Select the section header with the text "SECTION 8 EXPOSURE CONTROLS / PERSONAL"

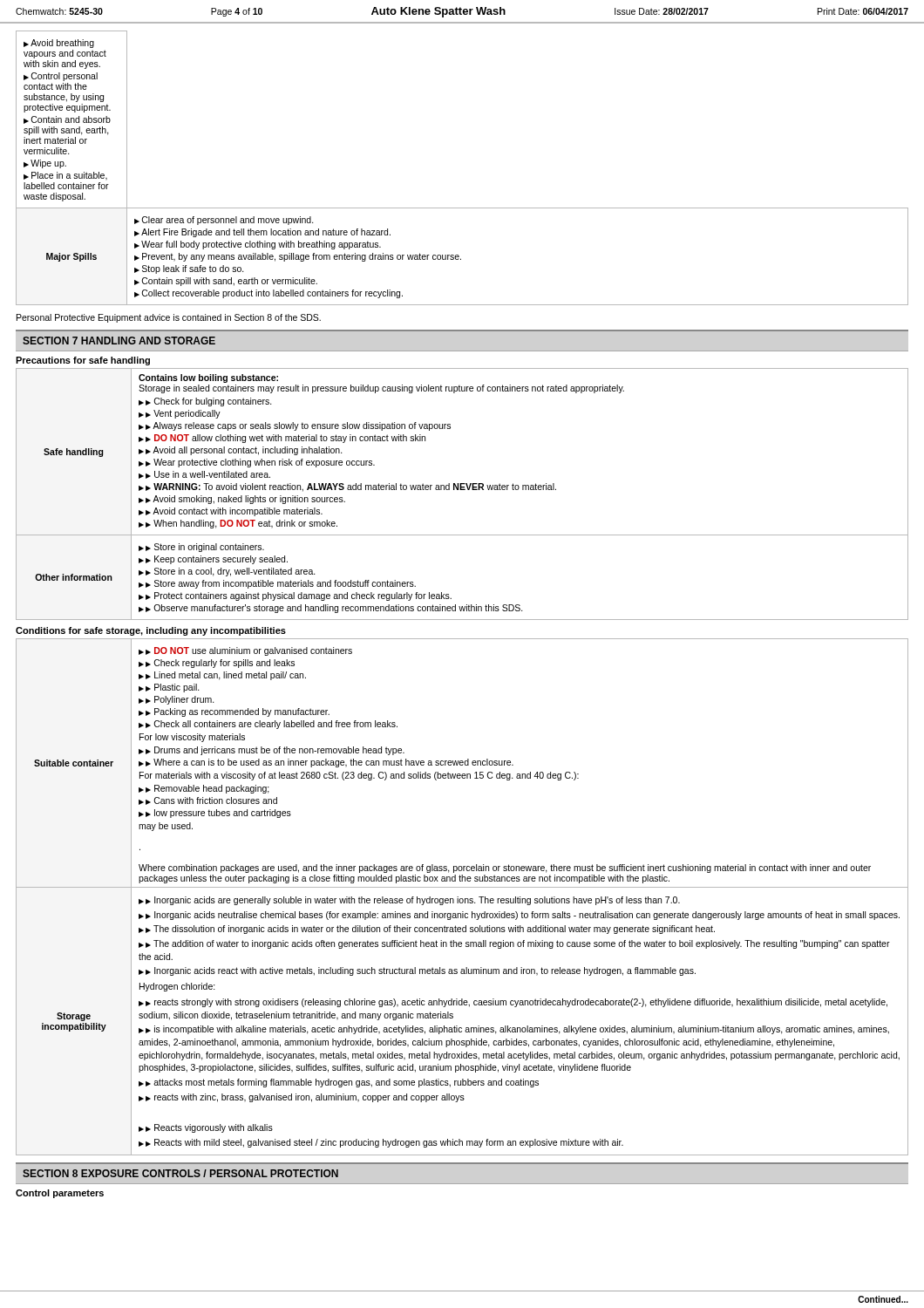[181, 1174]
